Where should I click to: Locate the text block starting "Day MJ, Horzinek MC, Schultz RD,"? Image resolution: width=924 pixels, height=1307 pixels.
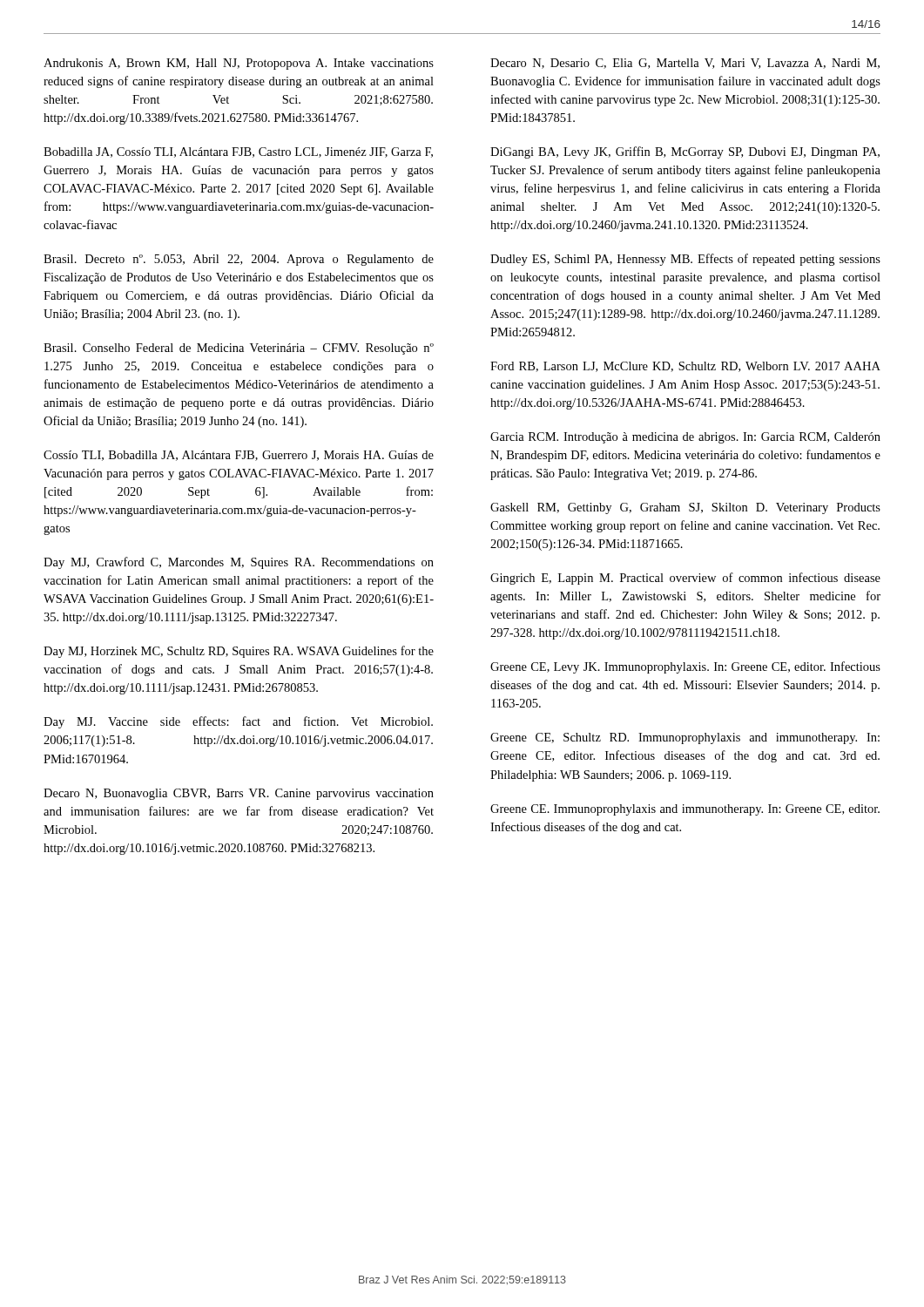239,670
